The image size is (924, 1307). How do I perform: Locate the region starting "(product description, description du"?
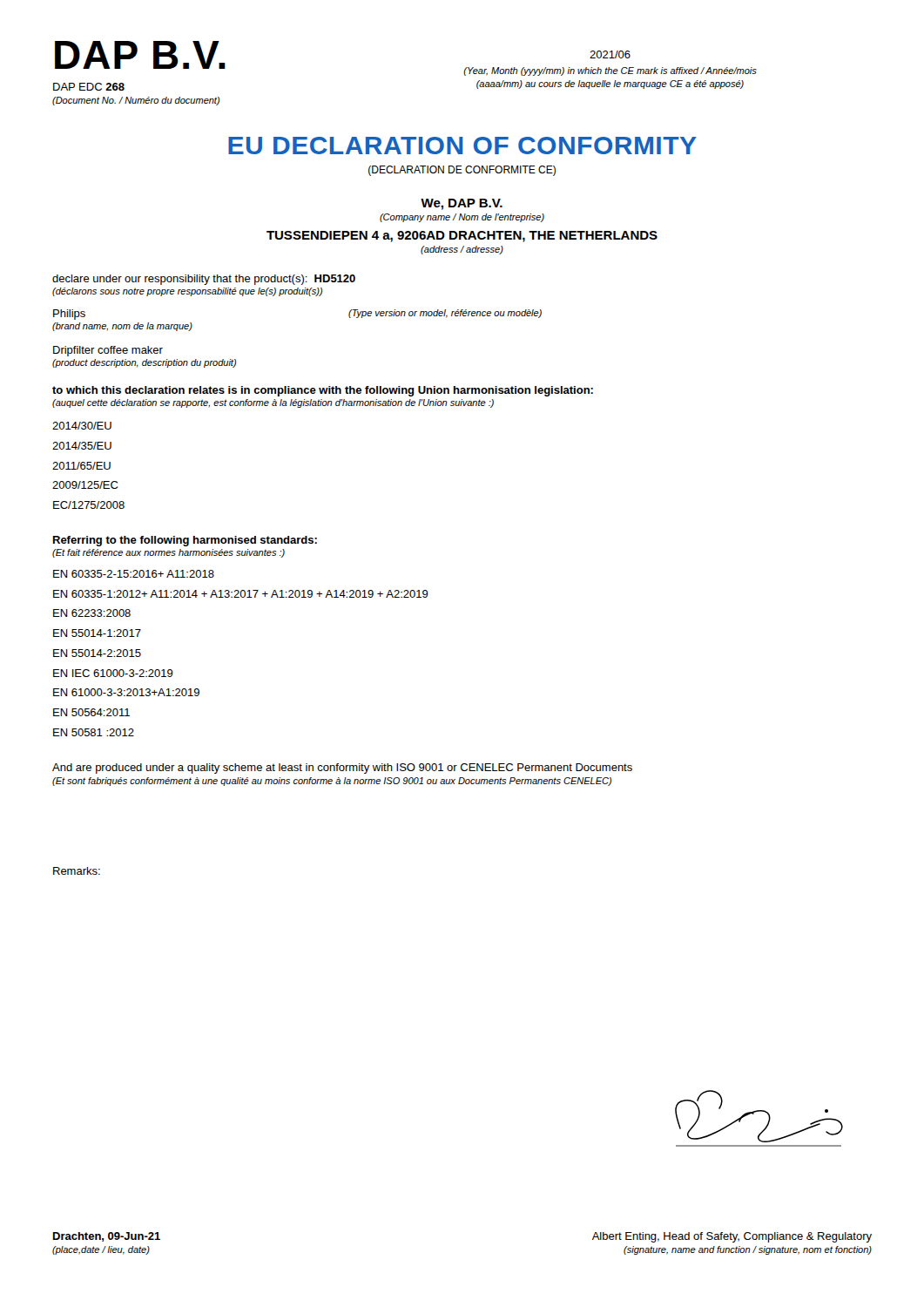[144, 362]
